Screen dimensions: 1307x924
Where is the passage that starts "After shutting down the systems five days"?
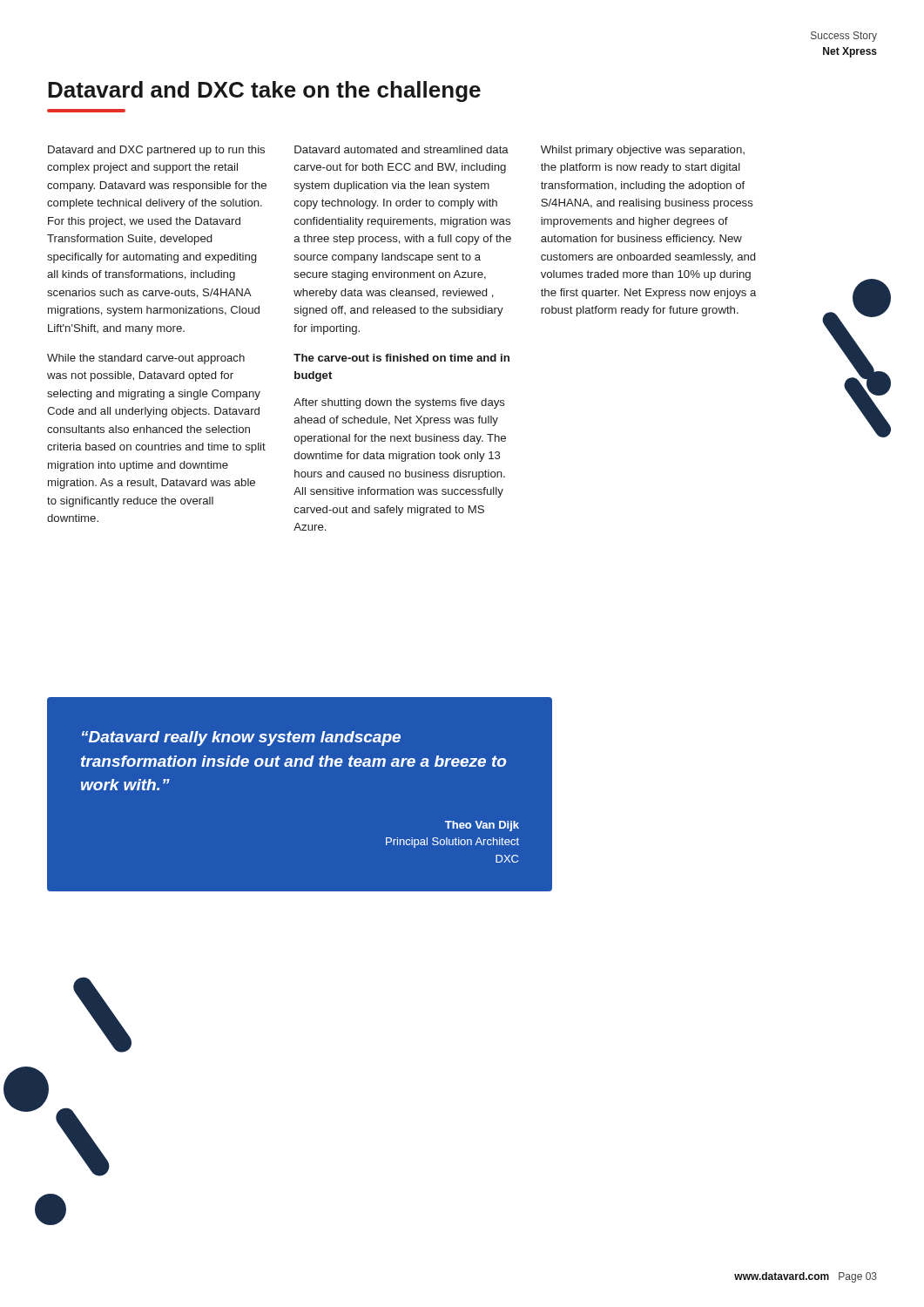click(x=404, y=465)
